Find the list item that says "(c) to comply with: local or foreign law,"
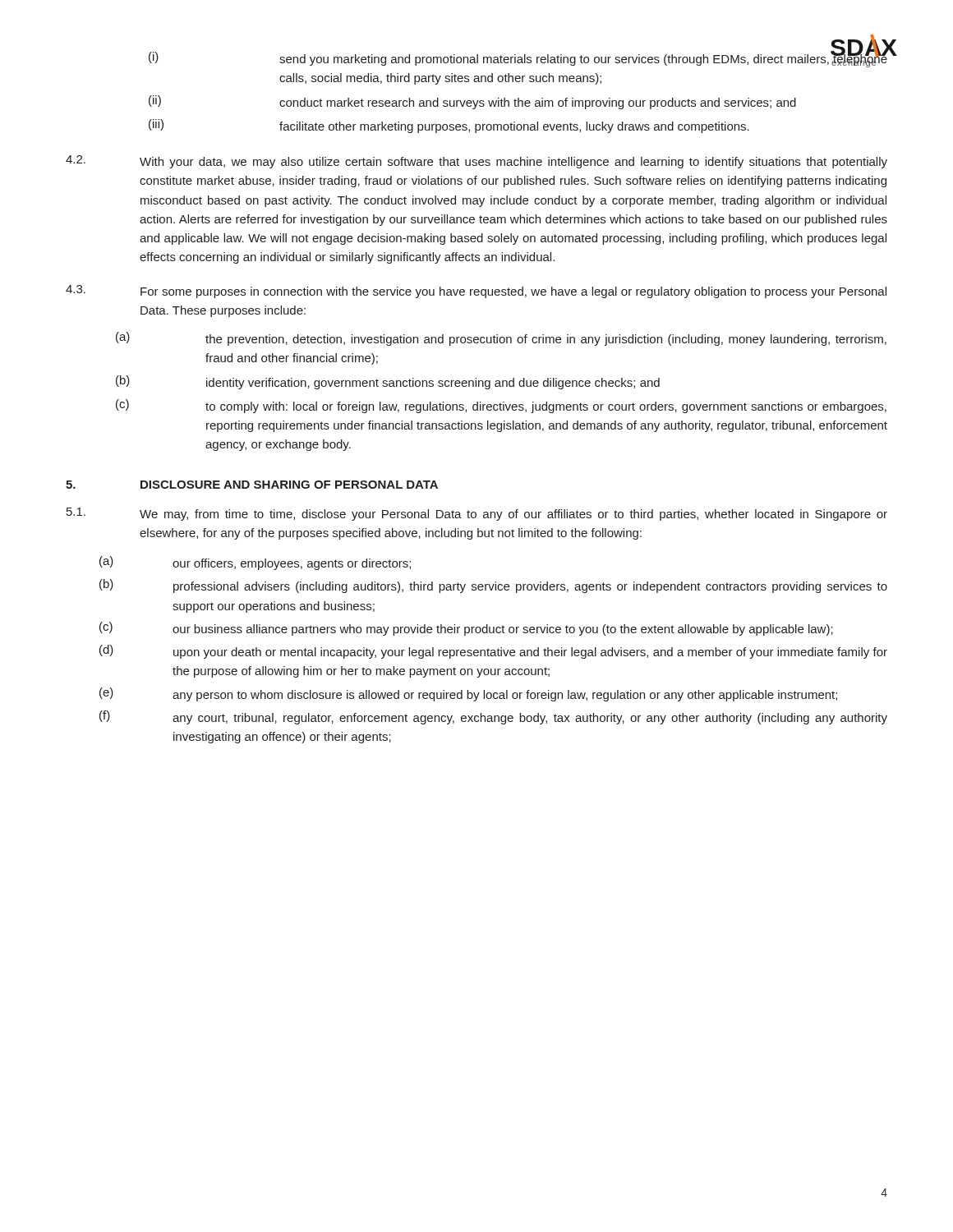953x1232 pixels. (476, 425)
